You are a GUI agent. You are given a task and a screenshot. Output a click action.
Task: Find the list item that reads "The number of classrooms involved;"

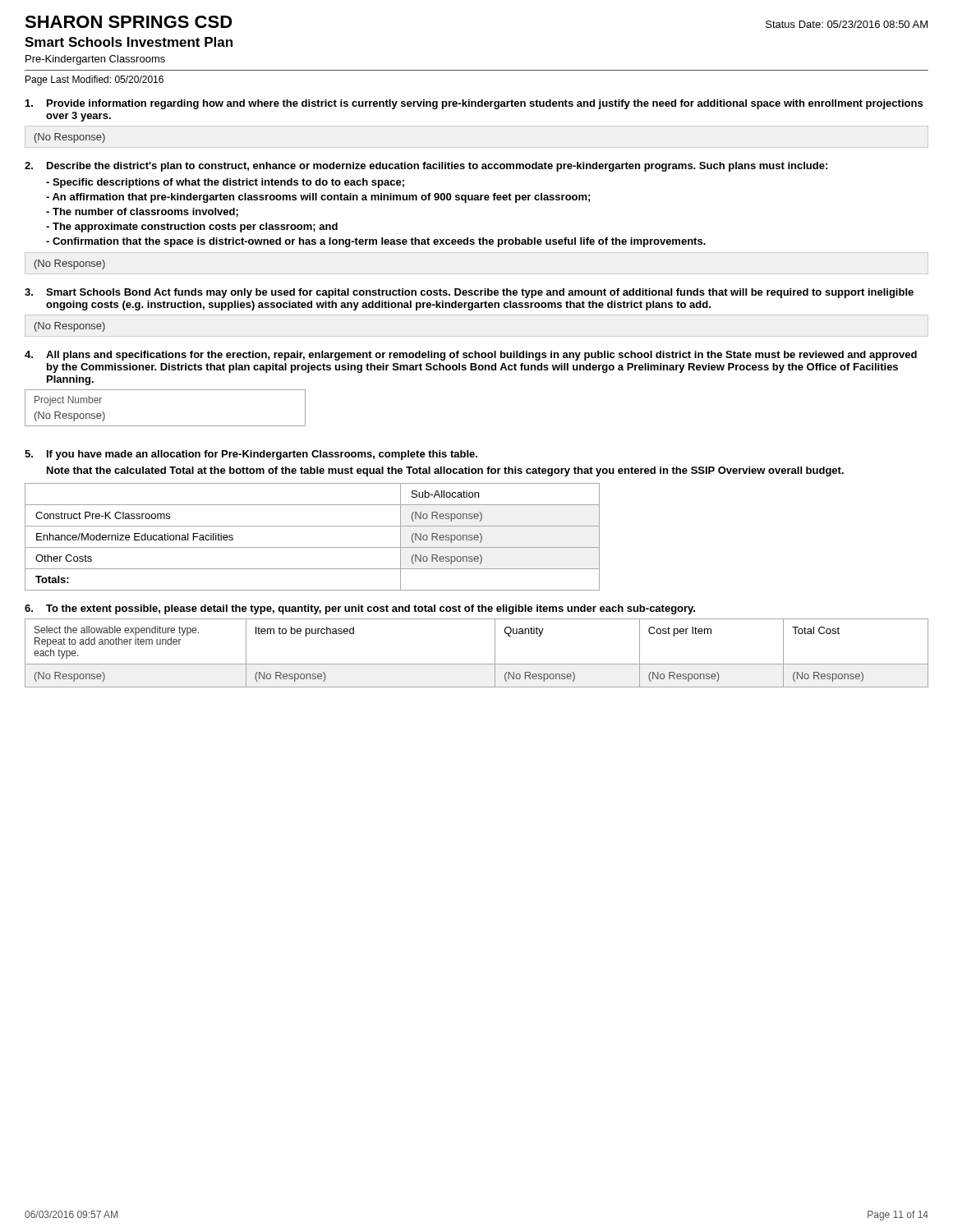(x=142, y=212)
